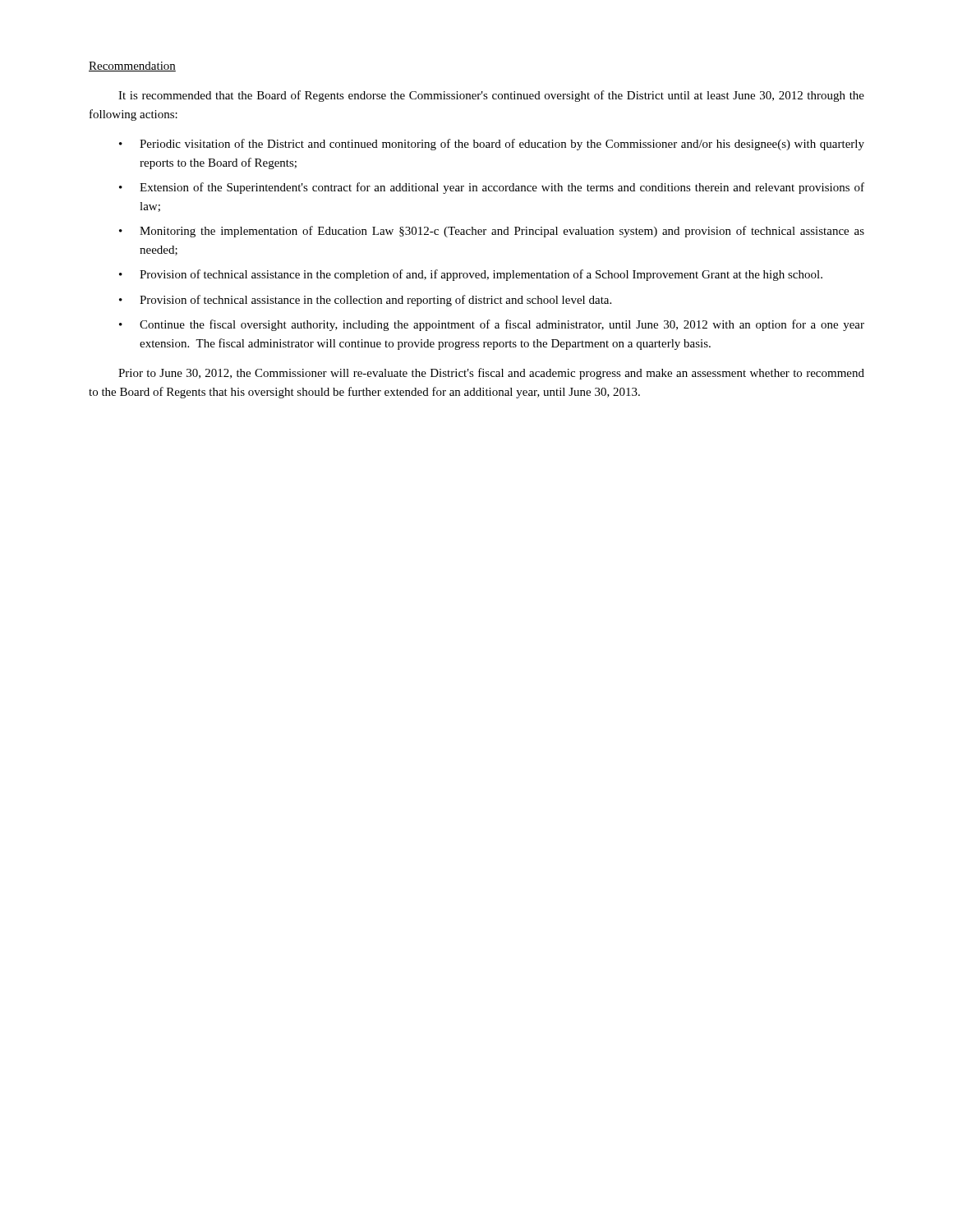
Task: Point to the block beginning "• Extension of the"
Action: (x=491, y=197)
